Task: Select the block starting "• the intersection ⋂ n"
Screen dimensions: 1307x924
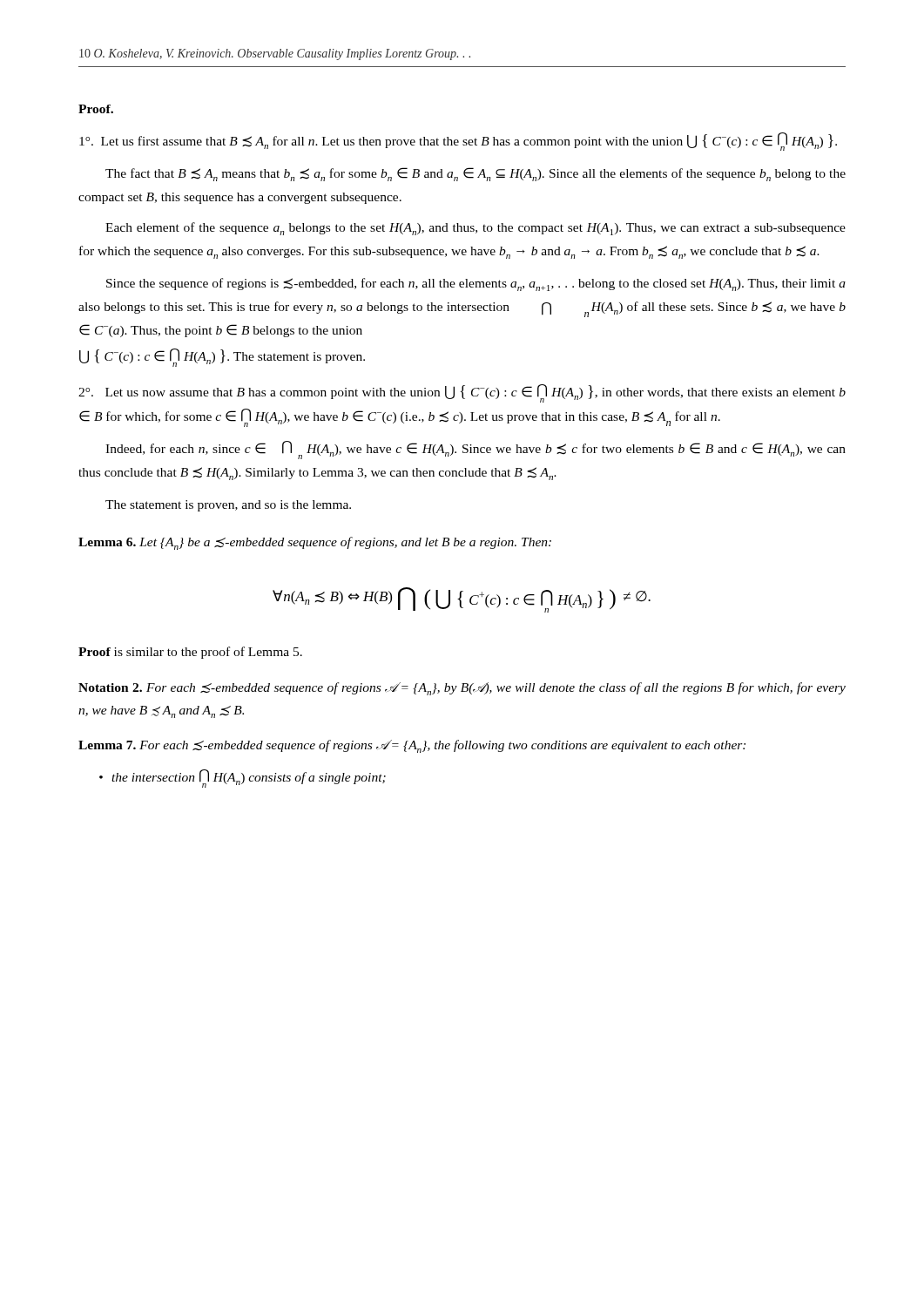Action: (x=242, y=778)
